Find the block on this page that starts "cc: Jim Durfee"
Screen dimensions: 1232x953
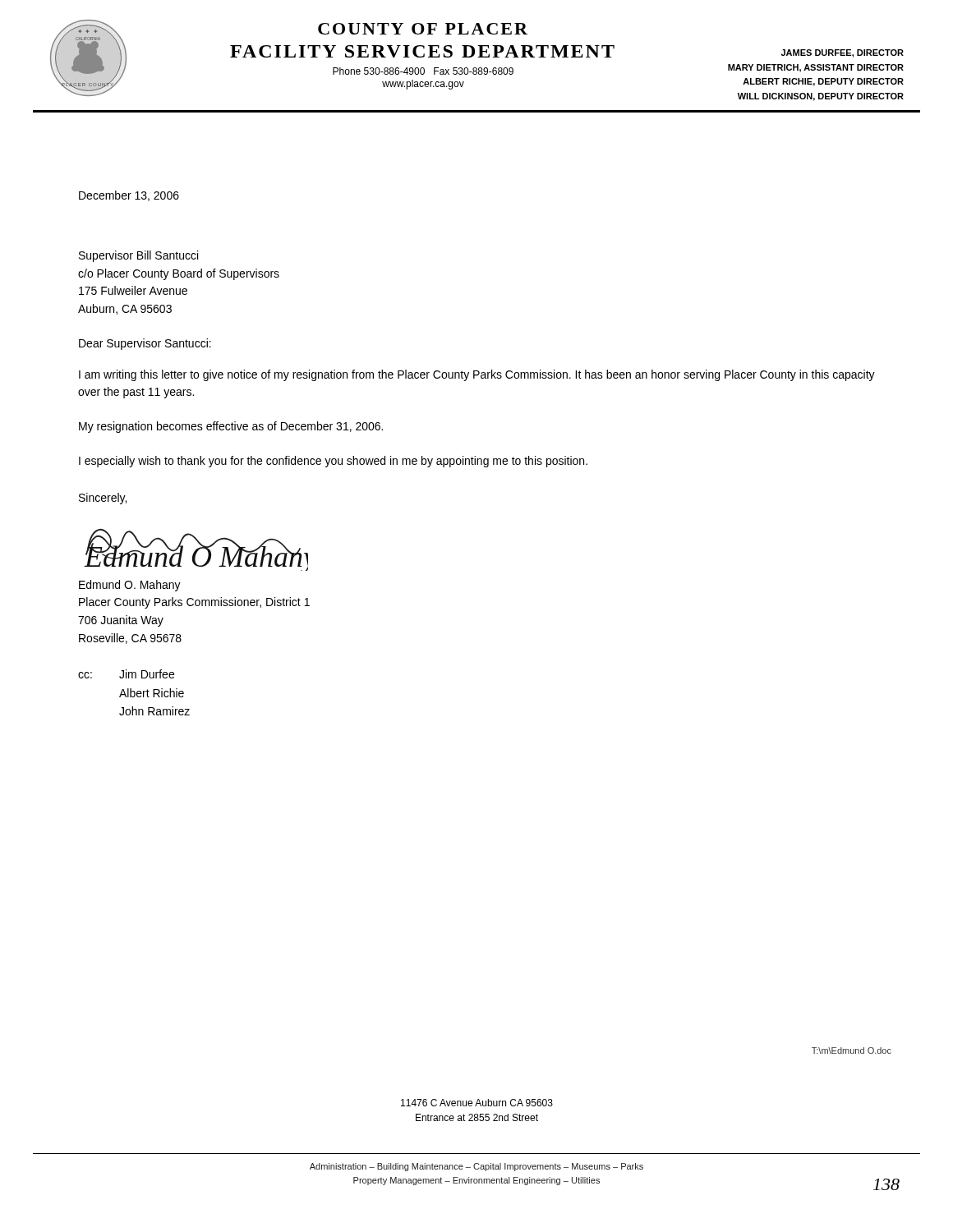(134, 693)
